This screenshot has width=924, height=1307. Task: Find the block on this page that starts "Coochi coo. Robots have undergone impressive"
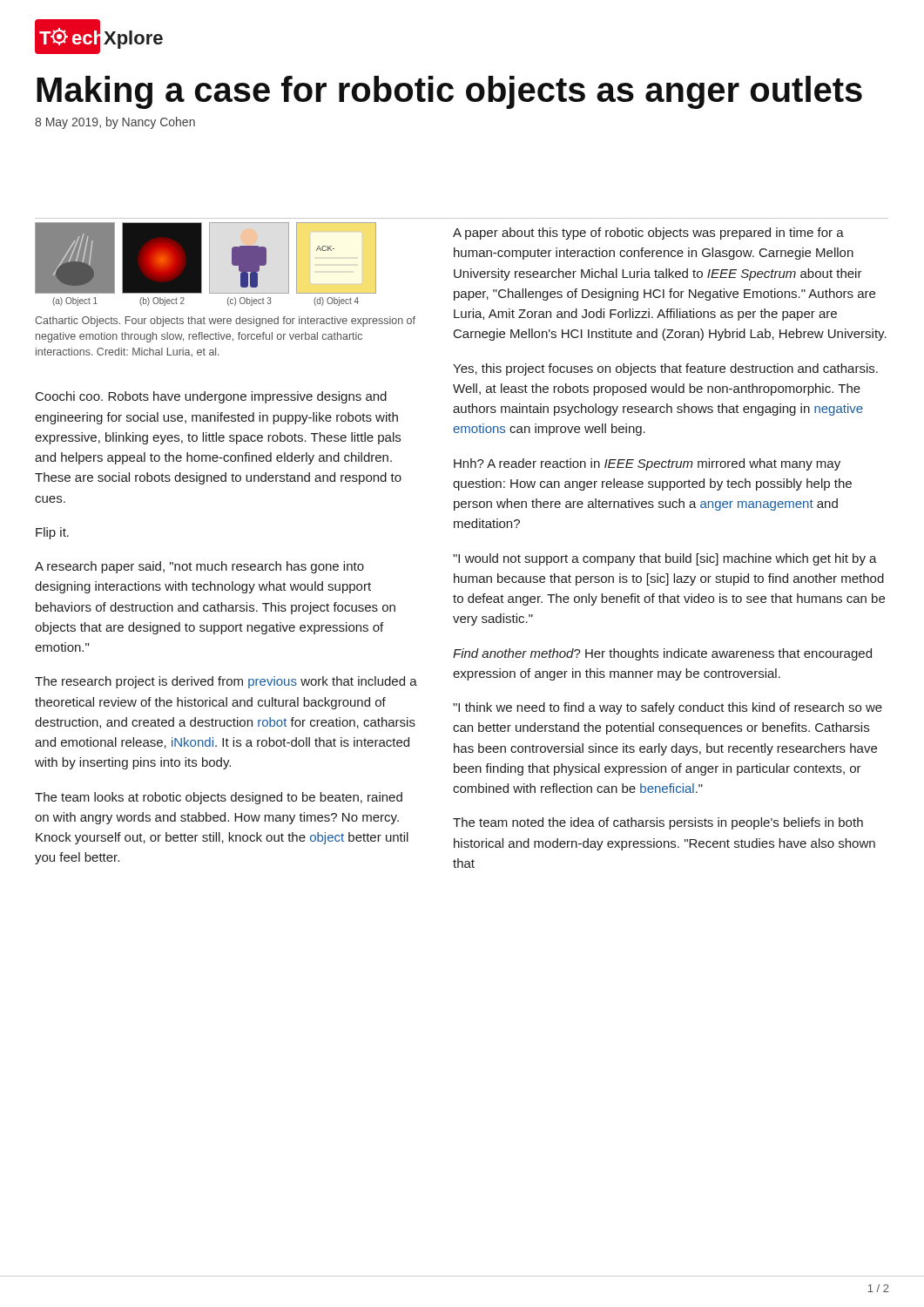pos(218,447)
